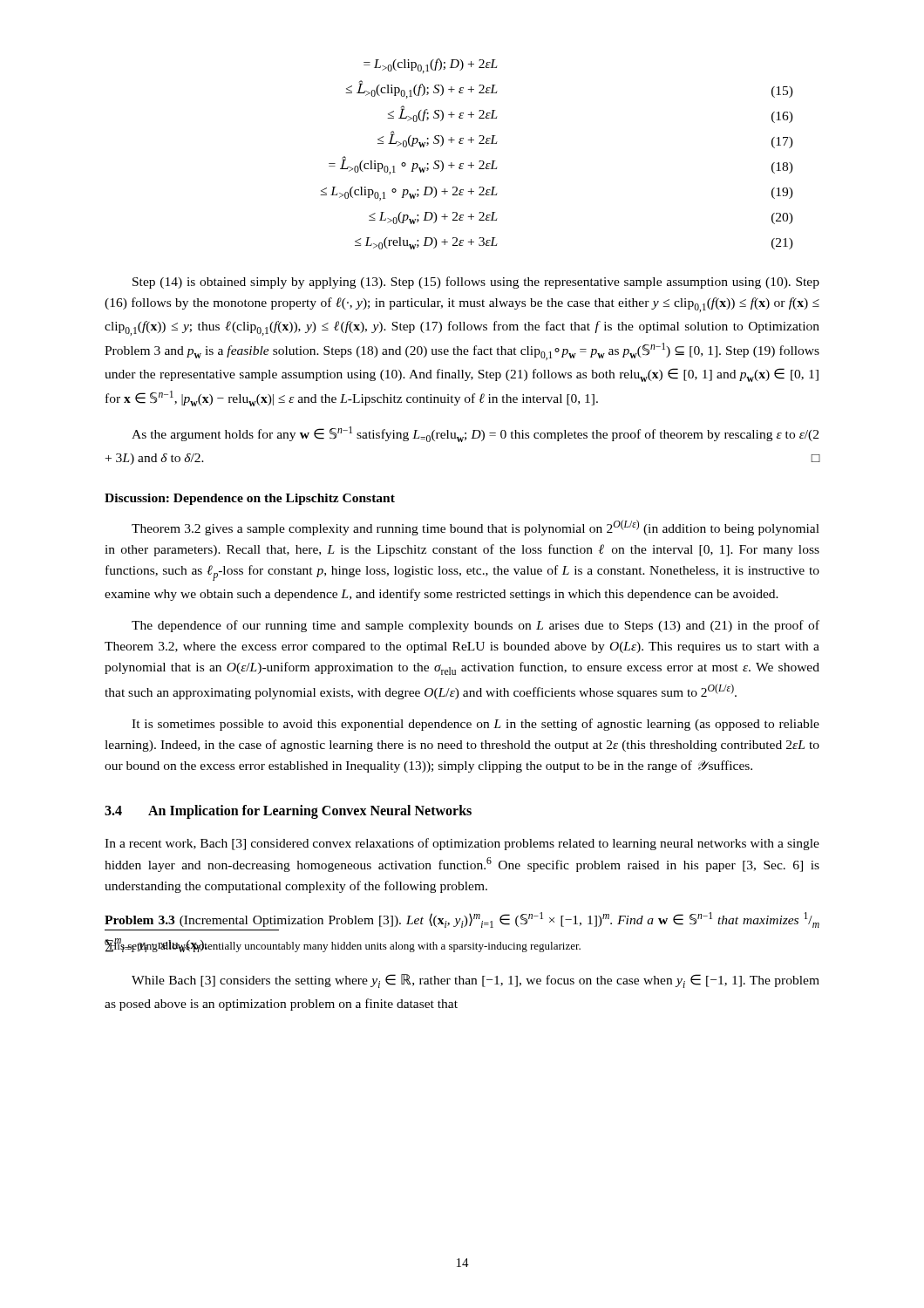Find the text block that says "Problem 3.3 (Incremental Optimization Problem [3]). Let"
The height and width of the screenshot is (1308, 924).
462,933
